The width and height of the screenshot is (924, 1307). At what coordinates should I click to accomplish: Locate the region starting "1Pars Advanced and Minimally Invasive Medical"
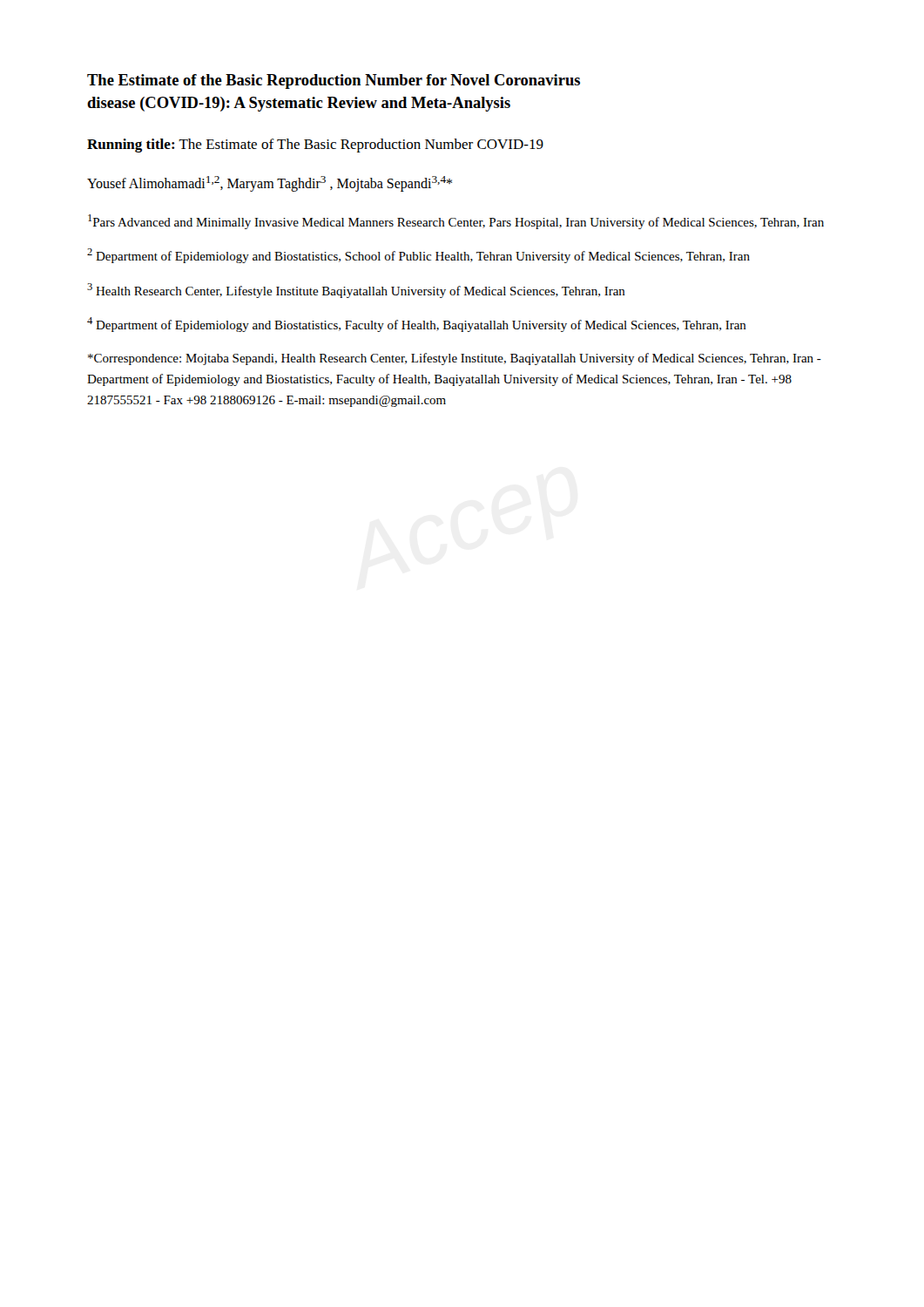456,220
